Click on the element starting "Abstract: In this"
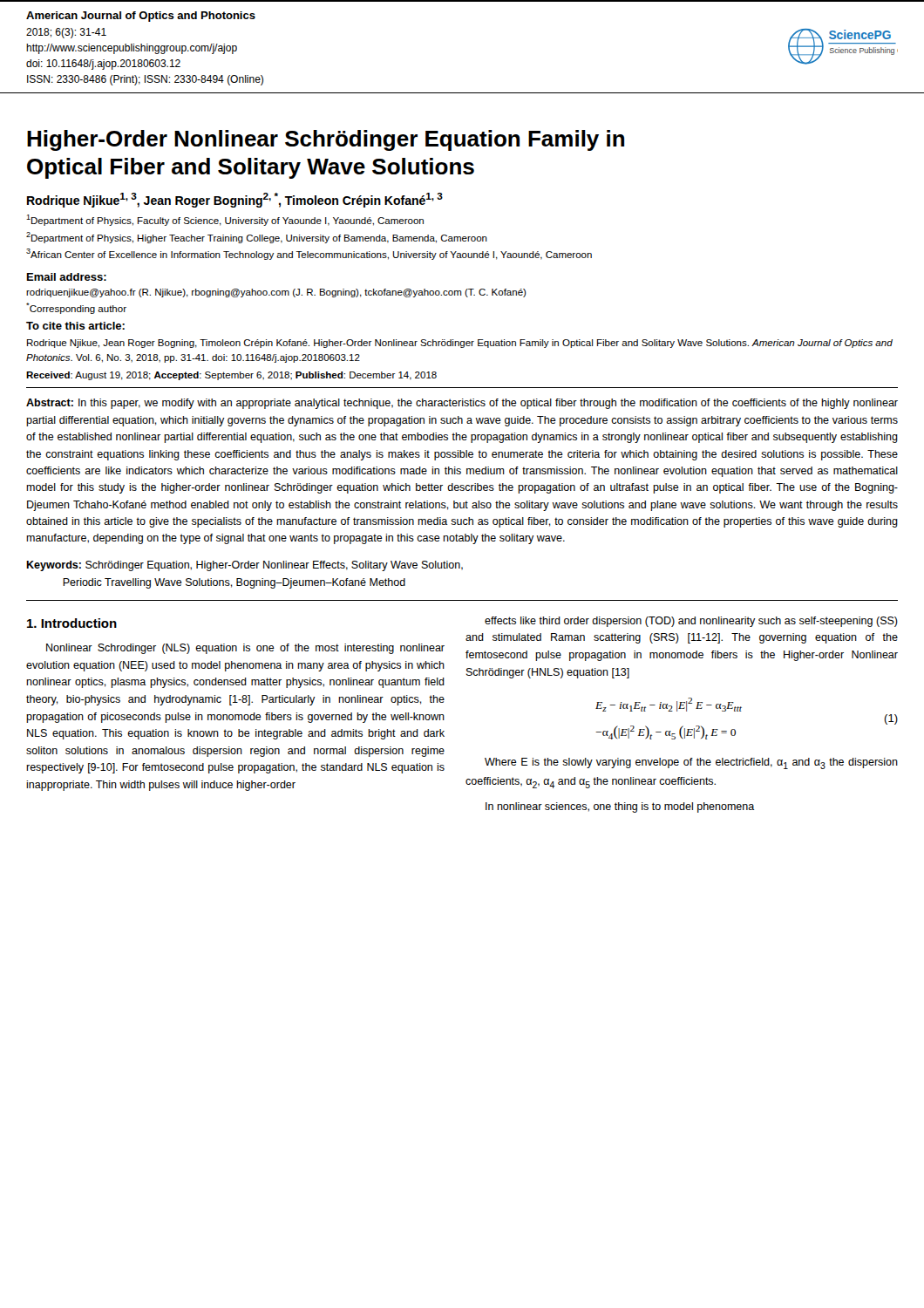924x1308 pixels. [x=462, y=471]
